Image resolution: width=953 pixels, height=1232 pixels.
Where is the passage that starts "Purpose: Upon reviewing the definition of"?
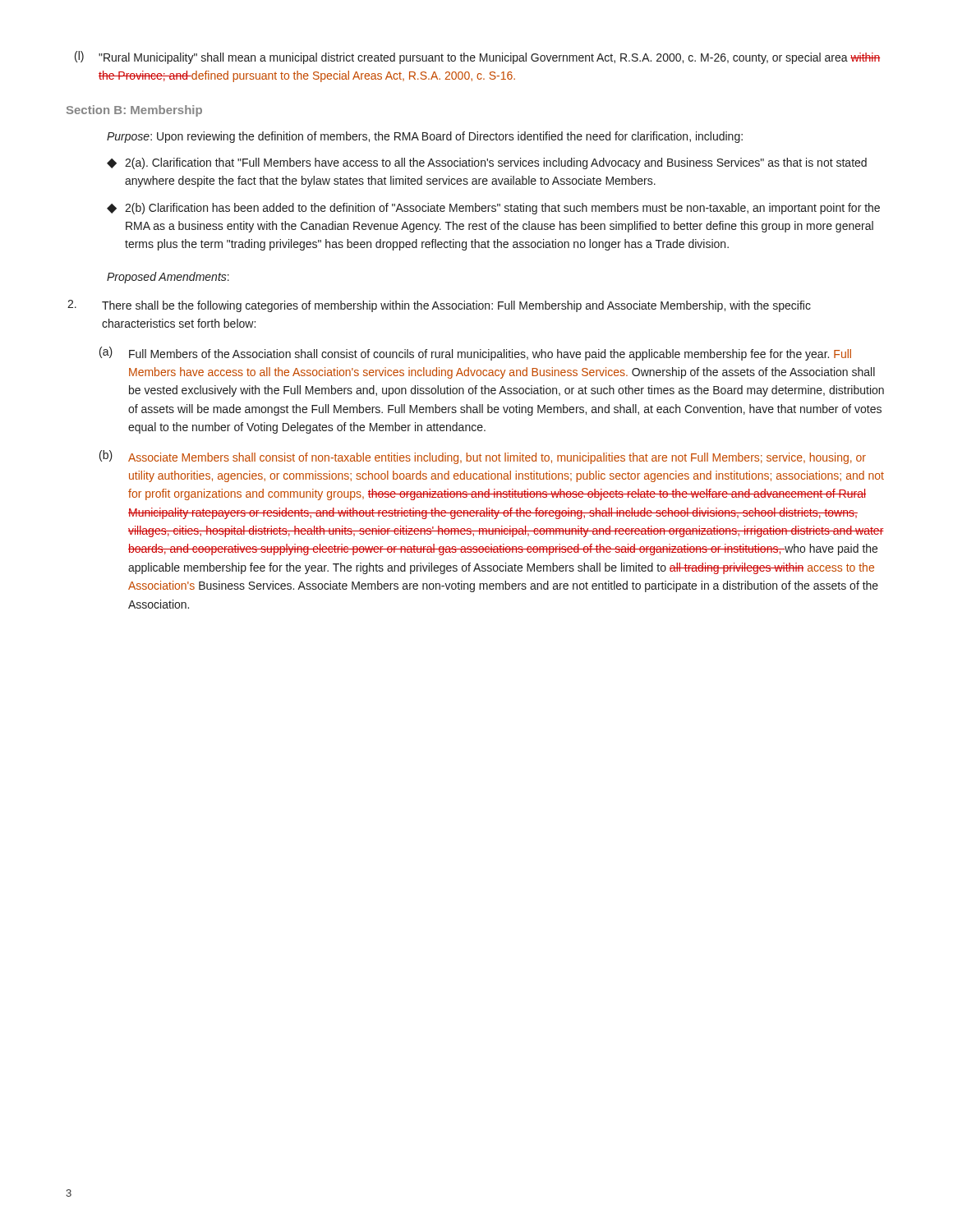[425, 137]
